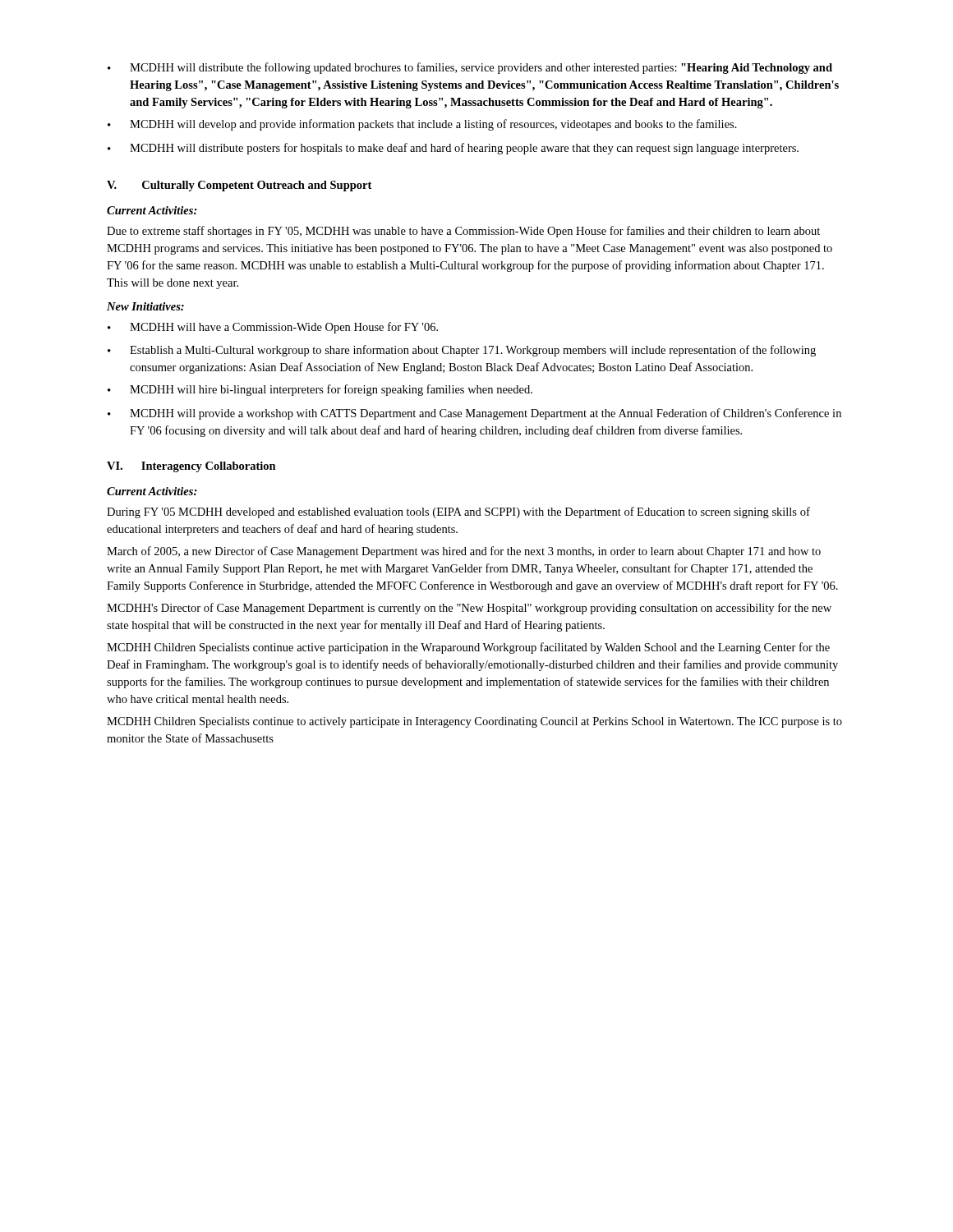Locate the text block starting "• Establish a Multi-Cultural workgroup to"
Viewport: 953px width, 1232px height.
click(476, 359)
